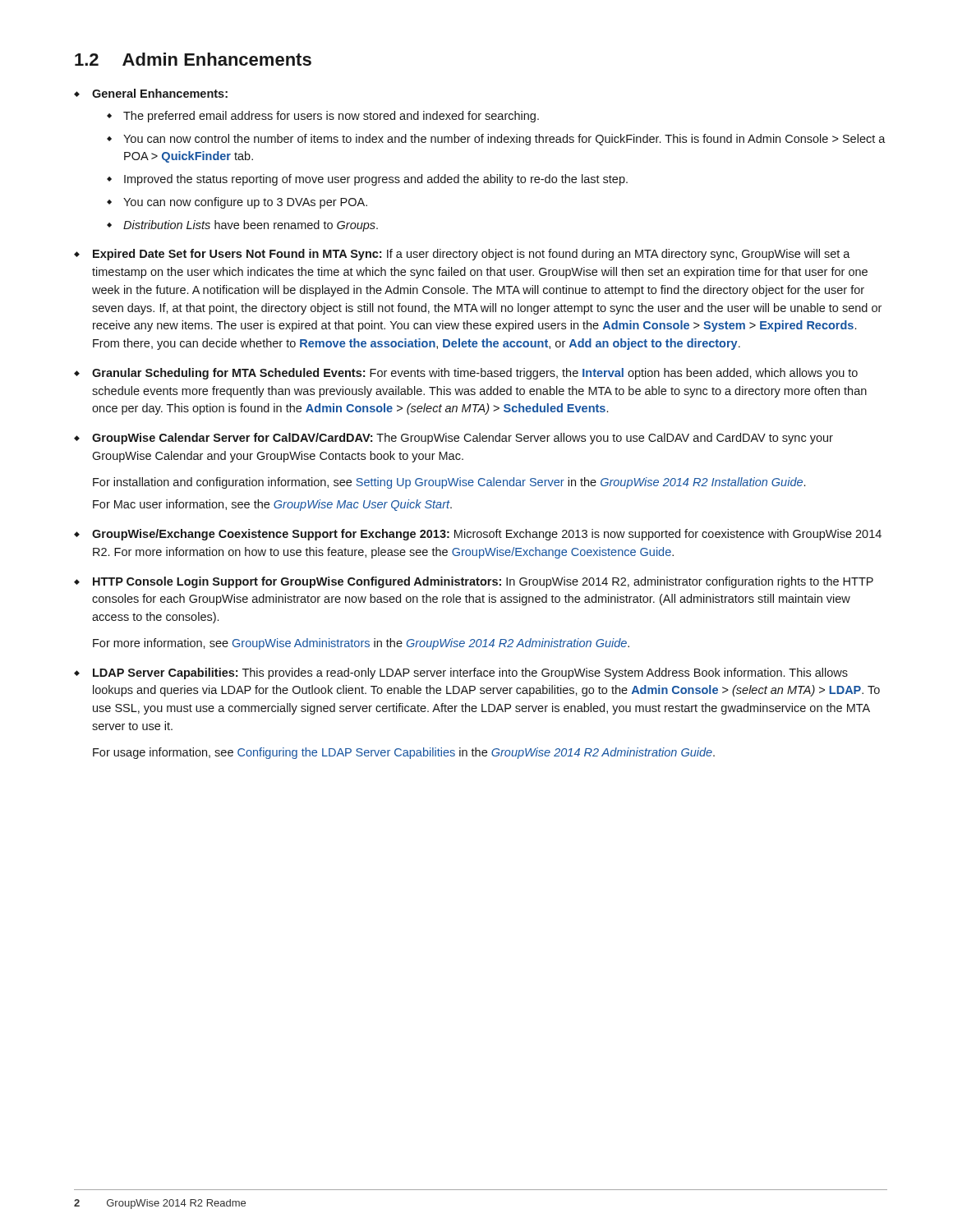Select the list item that reads "The preferred email address for users"
The width and height of the screenshot is (953, 1232).
click(332, 116)
